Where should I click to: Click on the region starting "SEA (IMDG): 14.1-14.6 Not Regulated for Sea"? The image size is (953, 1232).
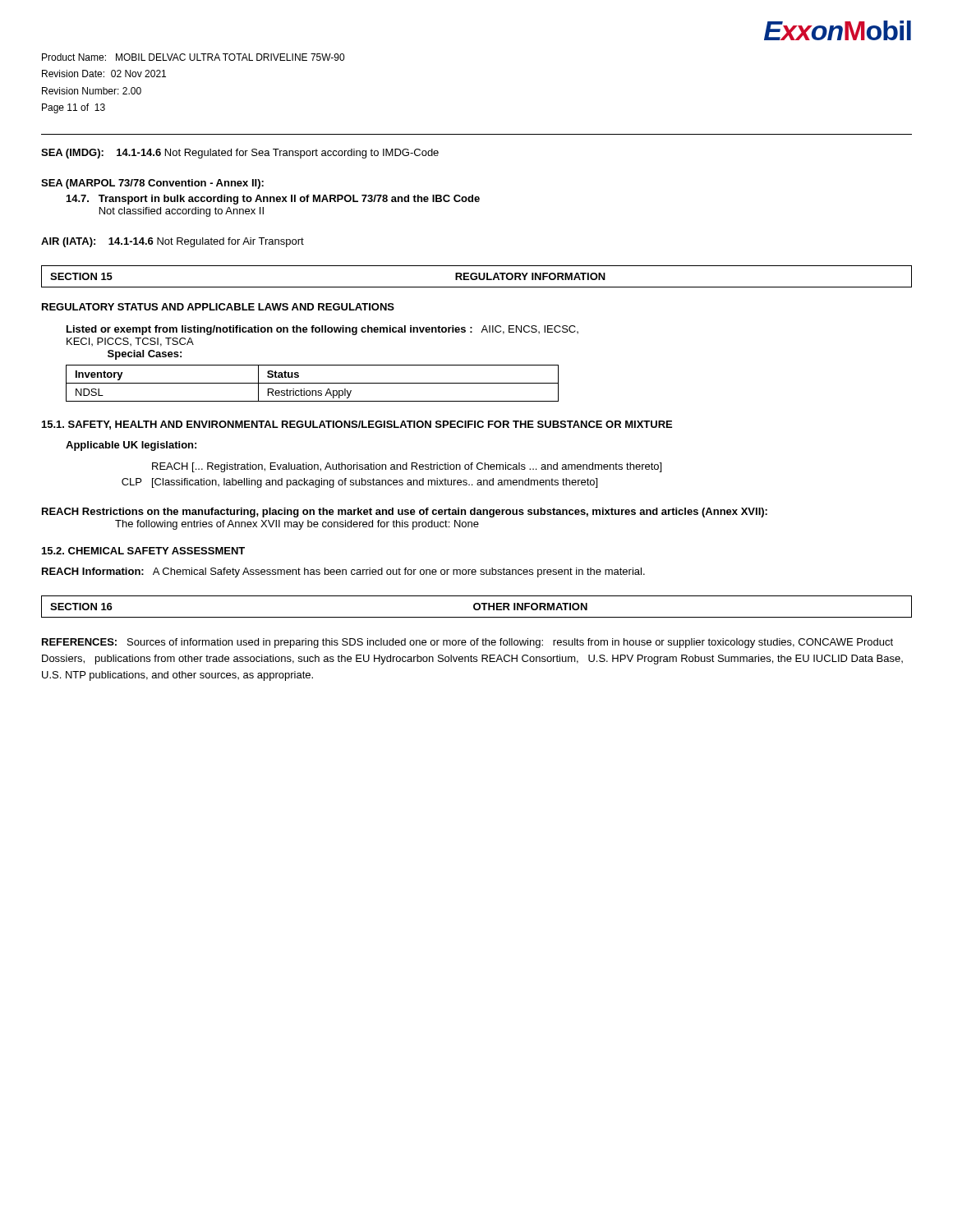[240, 152]
